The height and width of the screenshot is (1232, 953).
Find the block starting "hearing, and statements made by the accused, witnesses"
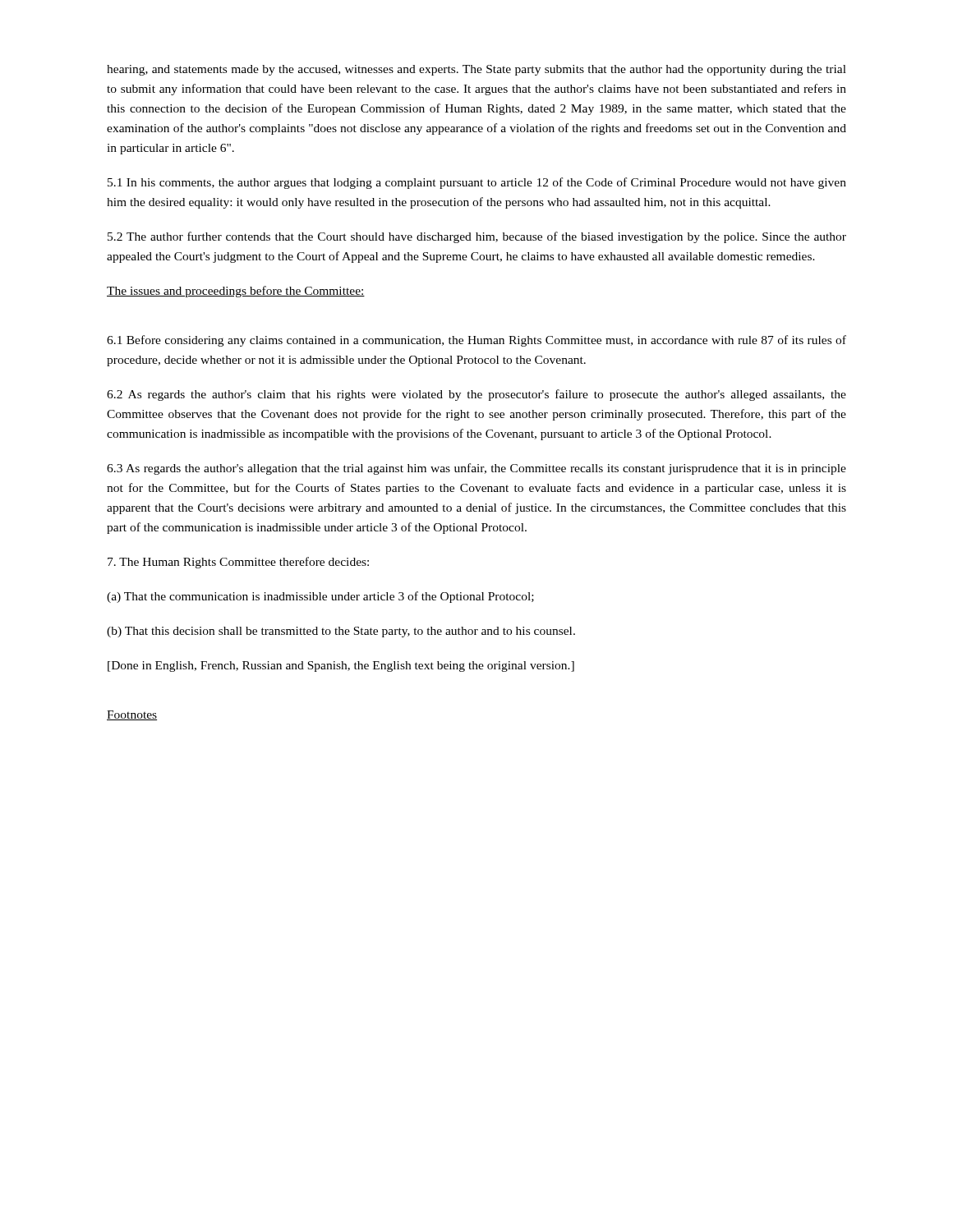[476, 108]
